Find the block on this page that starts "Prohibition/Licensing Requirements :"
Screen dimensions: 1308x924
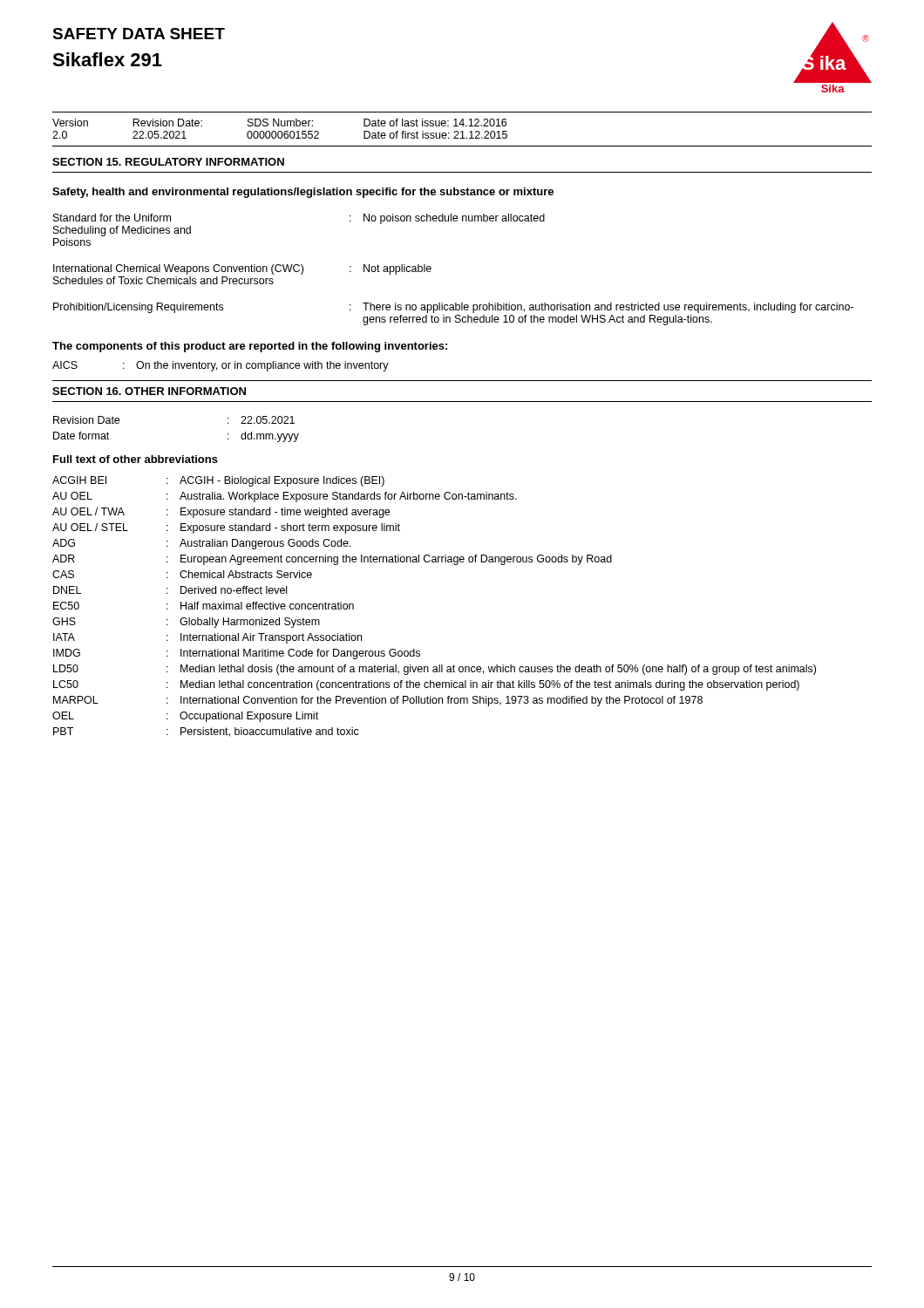pyautogui.click(x=462, y=313)
